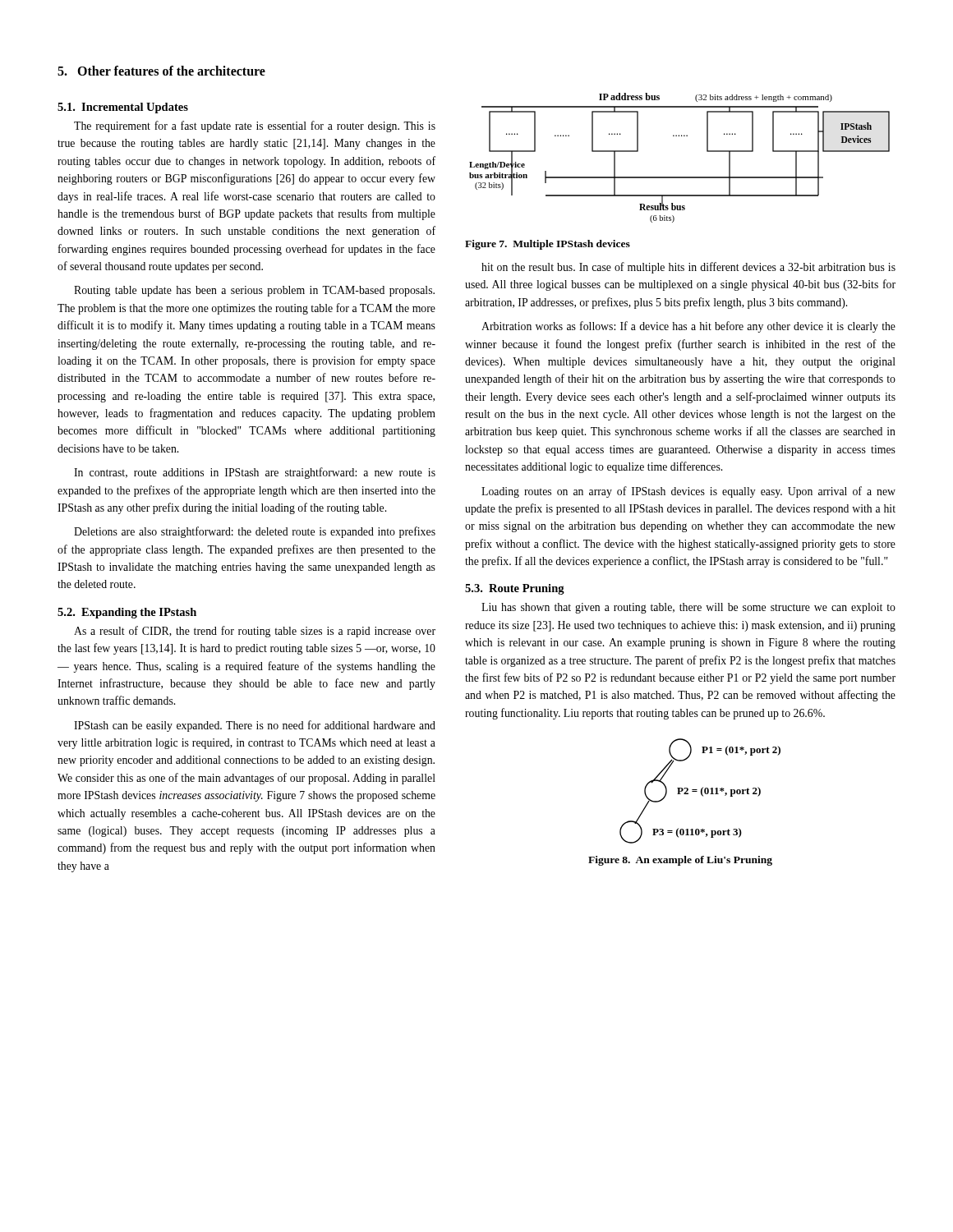The height and width of the screenshot is (1232, 953).
Task: Navigate to the region starting "The requirement for a fast update rate"
Action: [x=246, y=196]
